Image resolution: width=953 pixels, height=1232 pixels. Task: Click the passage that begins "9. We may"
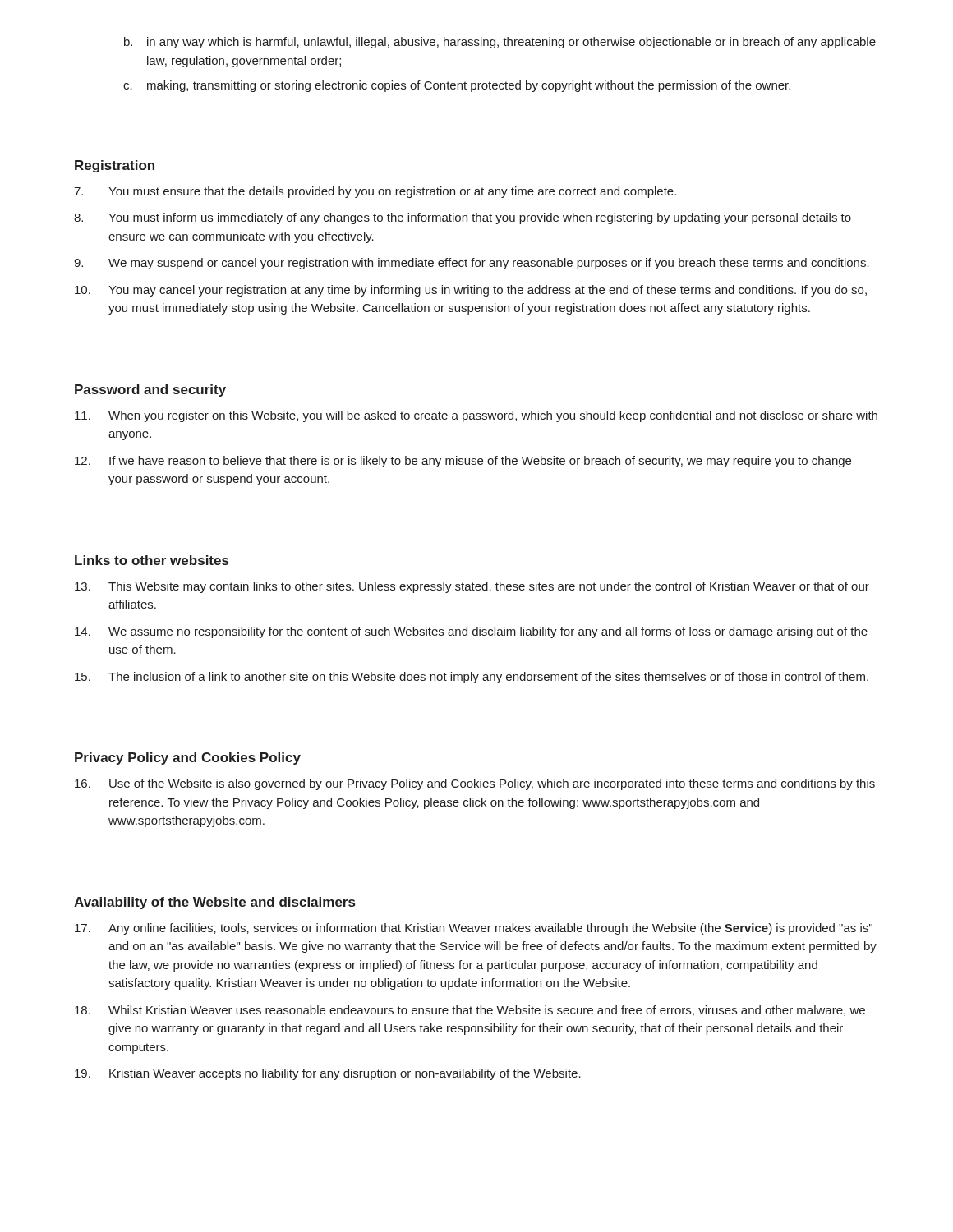[476, 263]
